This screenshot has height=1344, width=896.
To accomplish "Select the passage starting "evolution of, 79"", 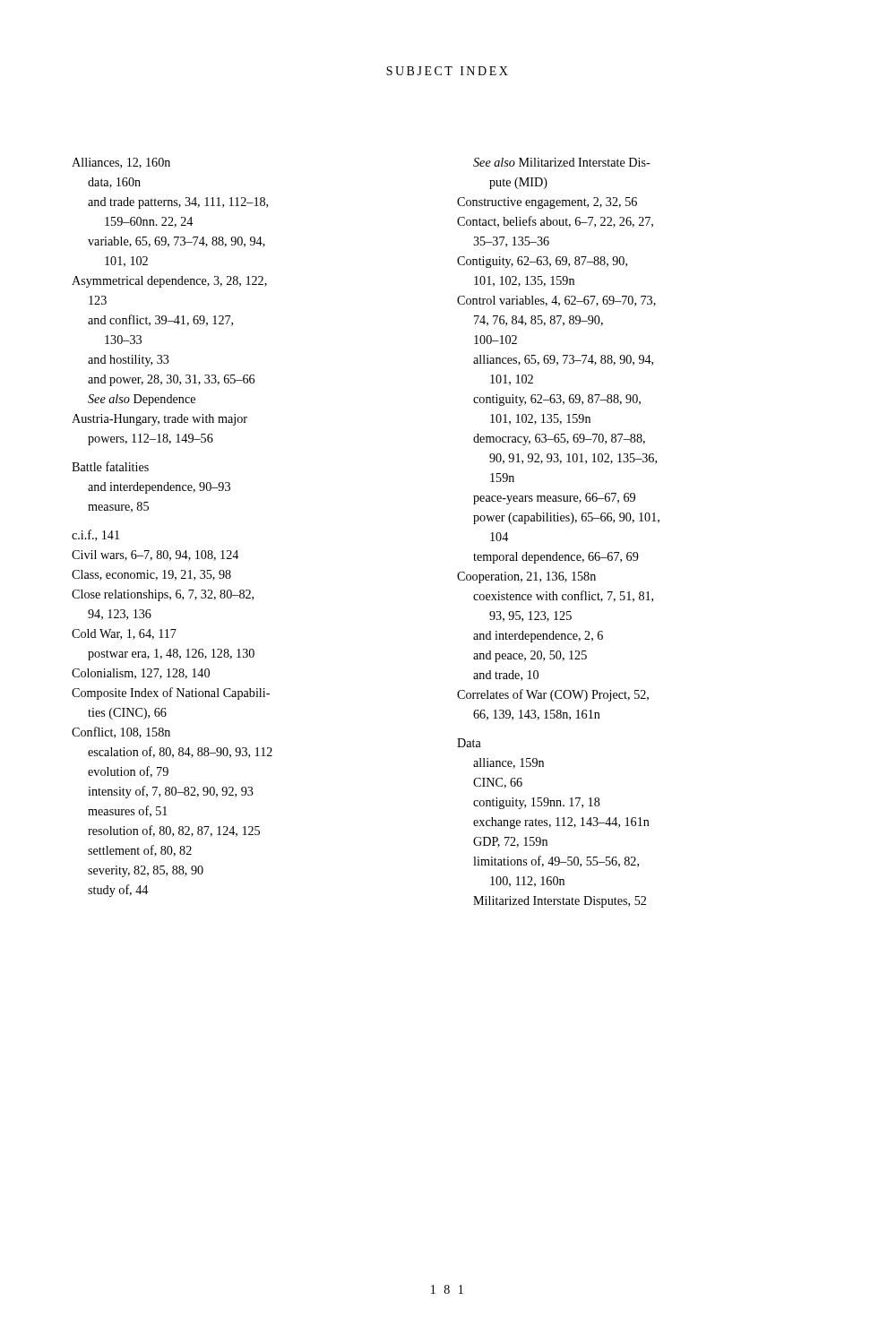I will click(x=128, y=771).
